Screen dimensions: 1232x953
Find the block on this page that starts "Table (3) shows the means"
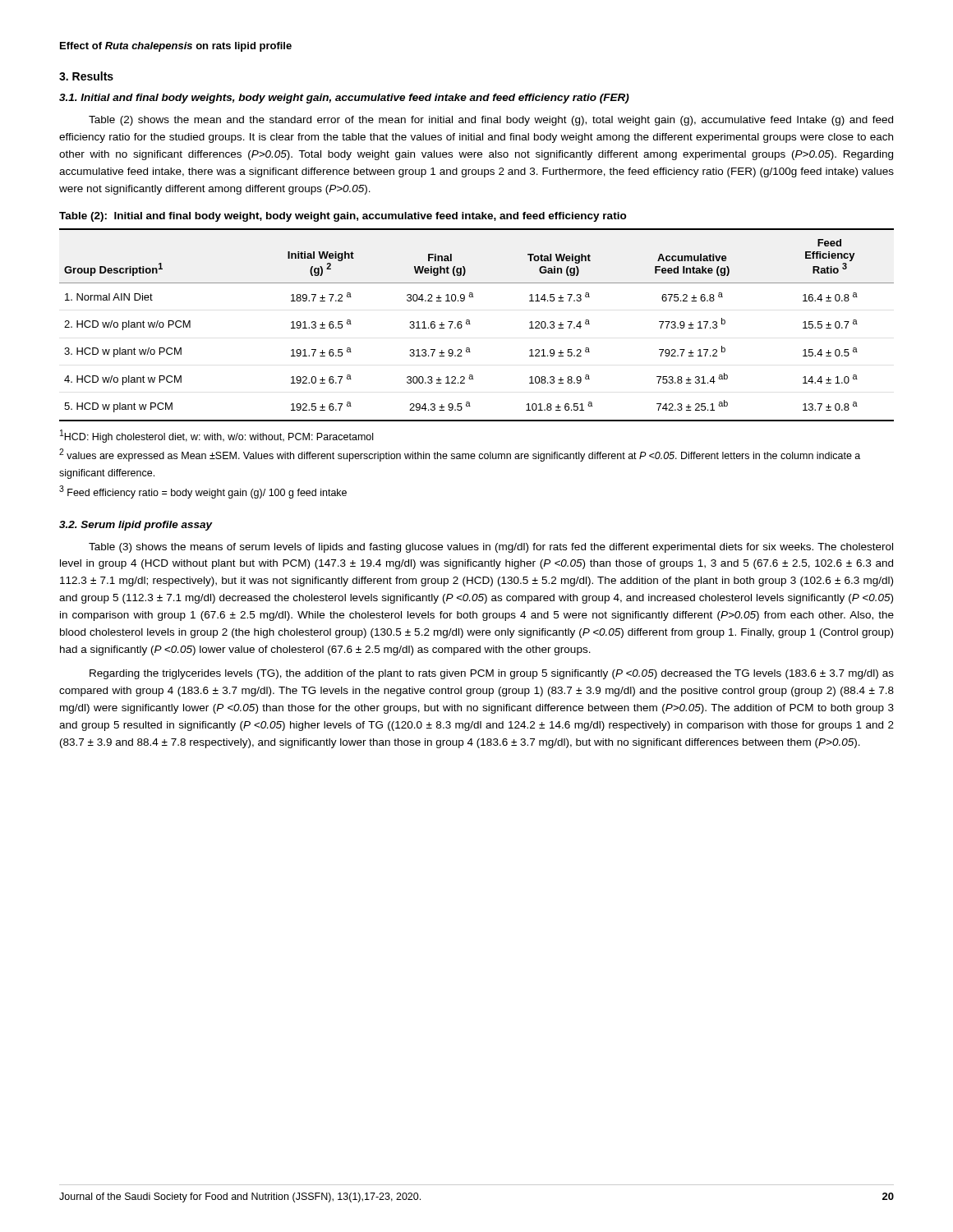(476, 599)
